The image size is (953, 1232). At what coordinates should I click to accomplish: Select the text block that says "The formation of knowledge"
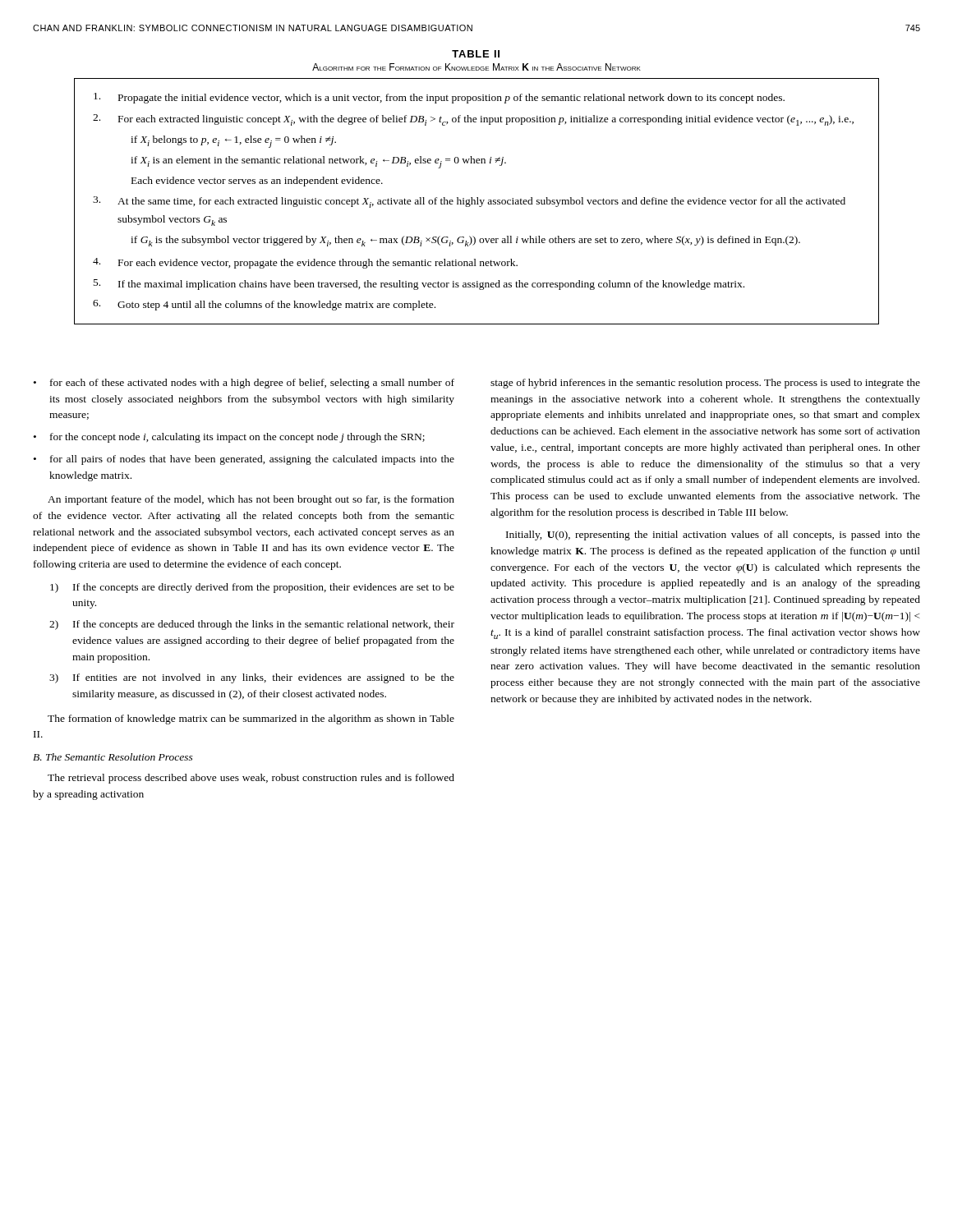[244, 726]
